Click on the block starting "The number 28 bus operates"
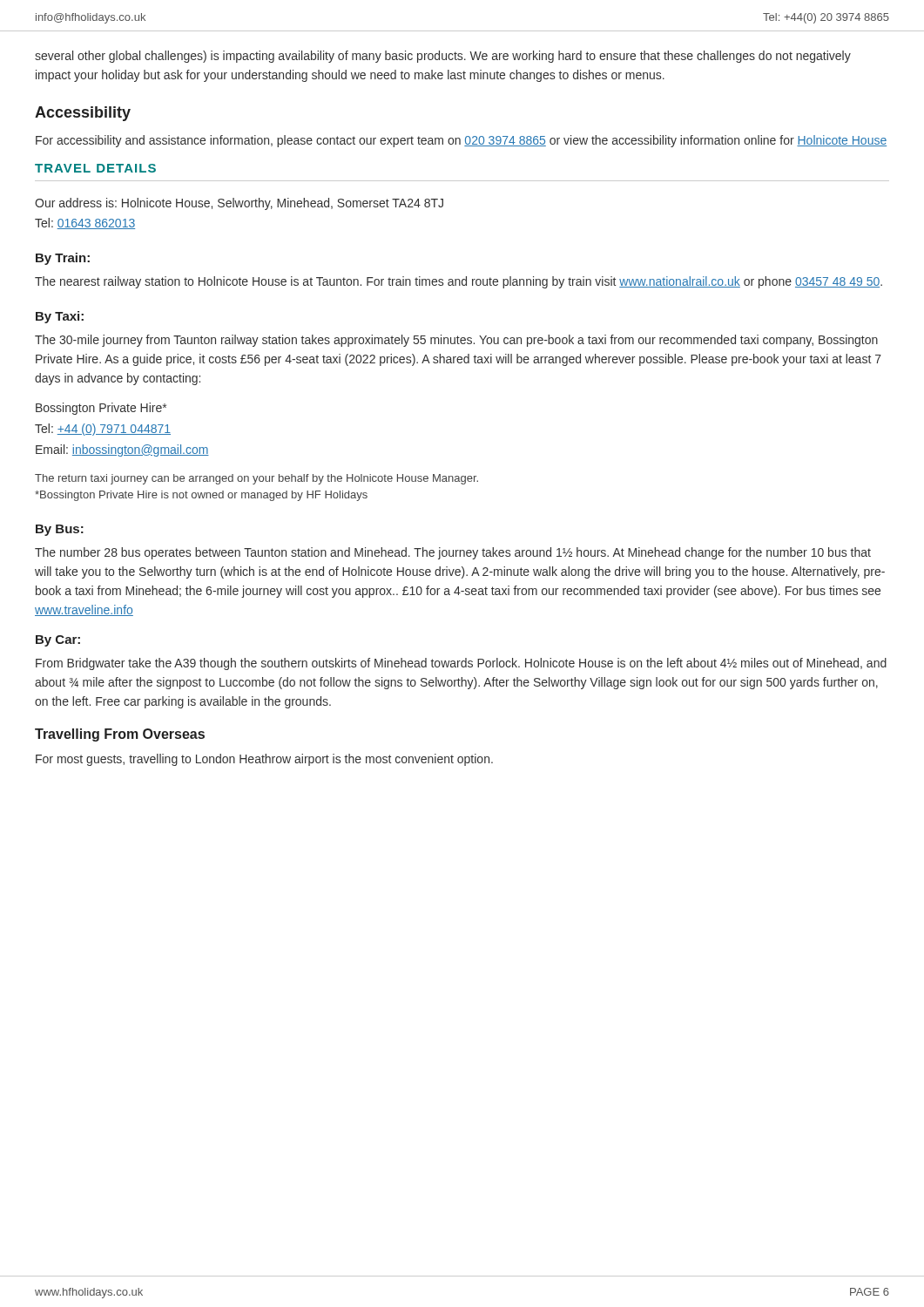The width and height of the screenshot is (924, 1307). [460, 581]
